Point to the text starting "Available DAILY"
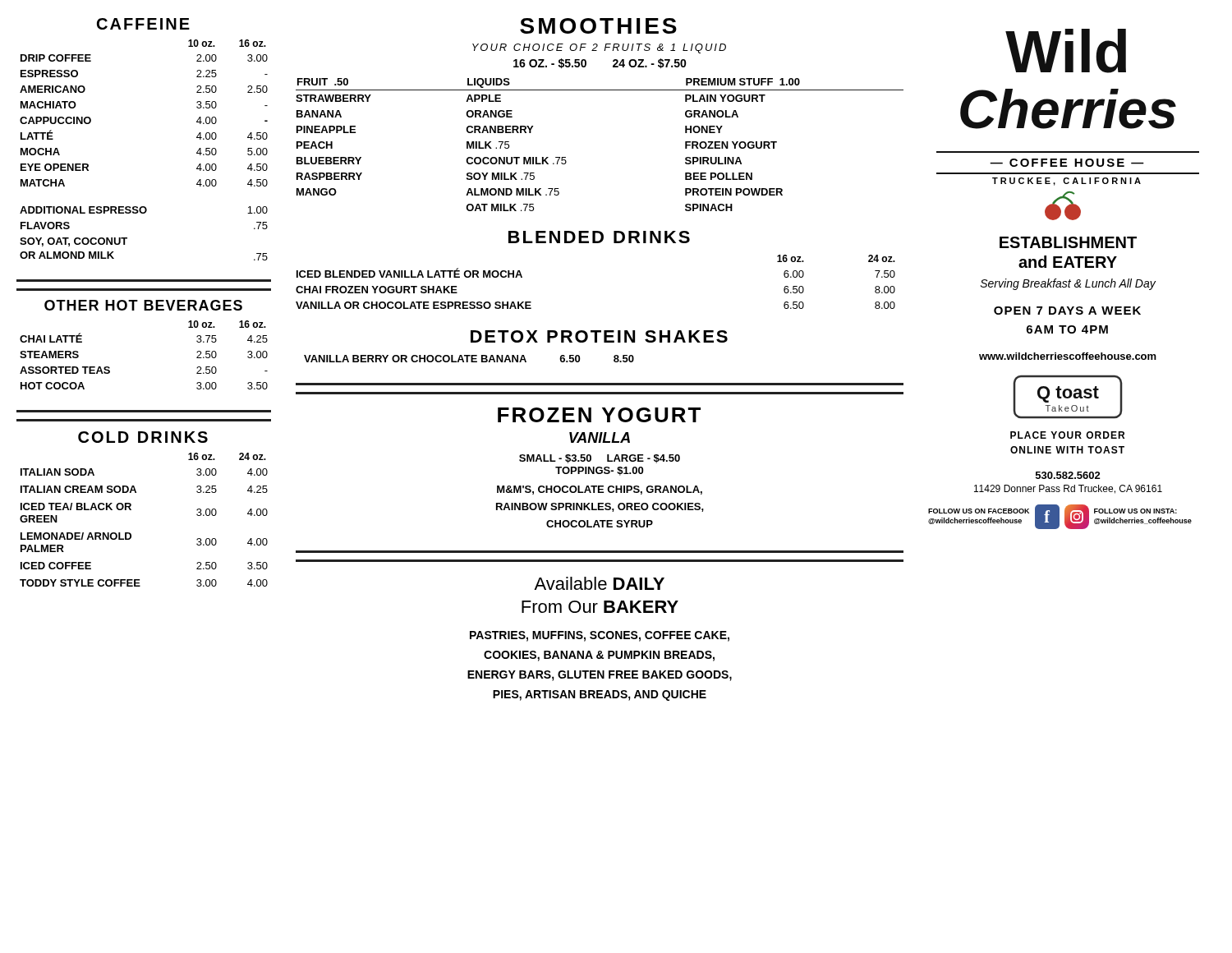1232x953 pixels. pyautogui.click(x=600, y=584)
